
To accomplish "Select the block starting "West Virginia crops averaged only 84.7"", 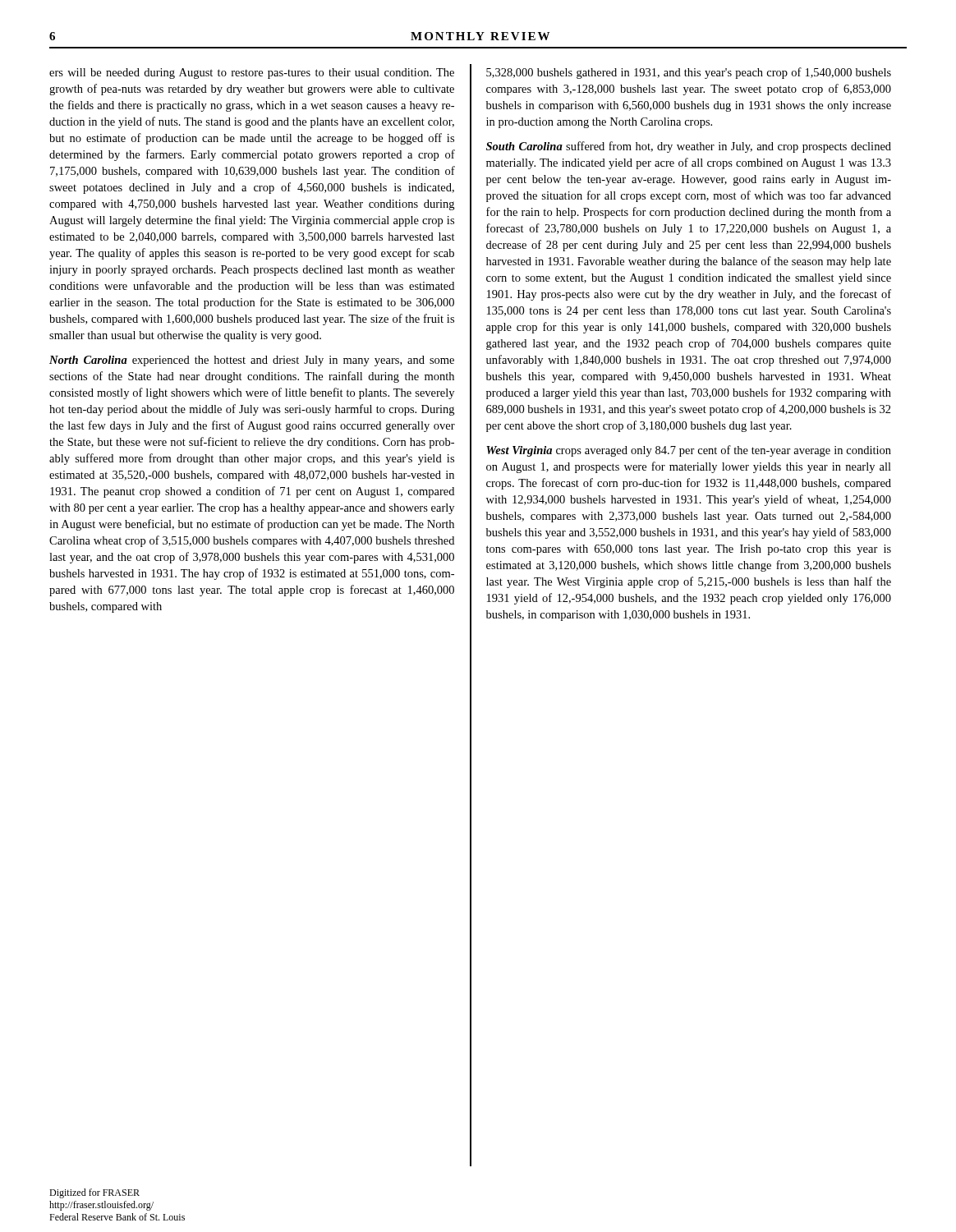I will [x=689, y=532].
